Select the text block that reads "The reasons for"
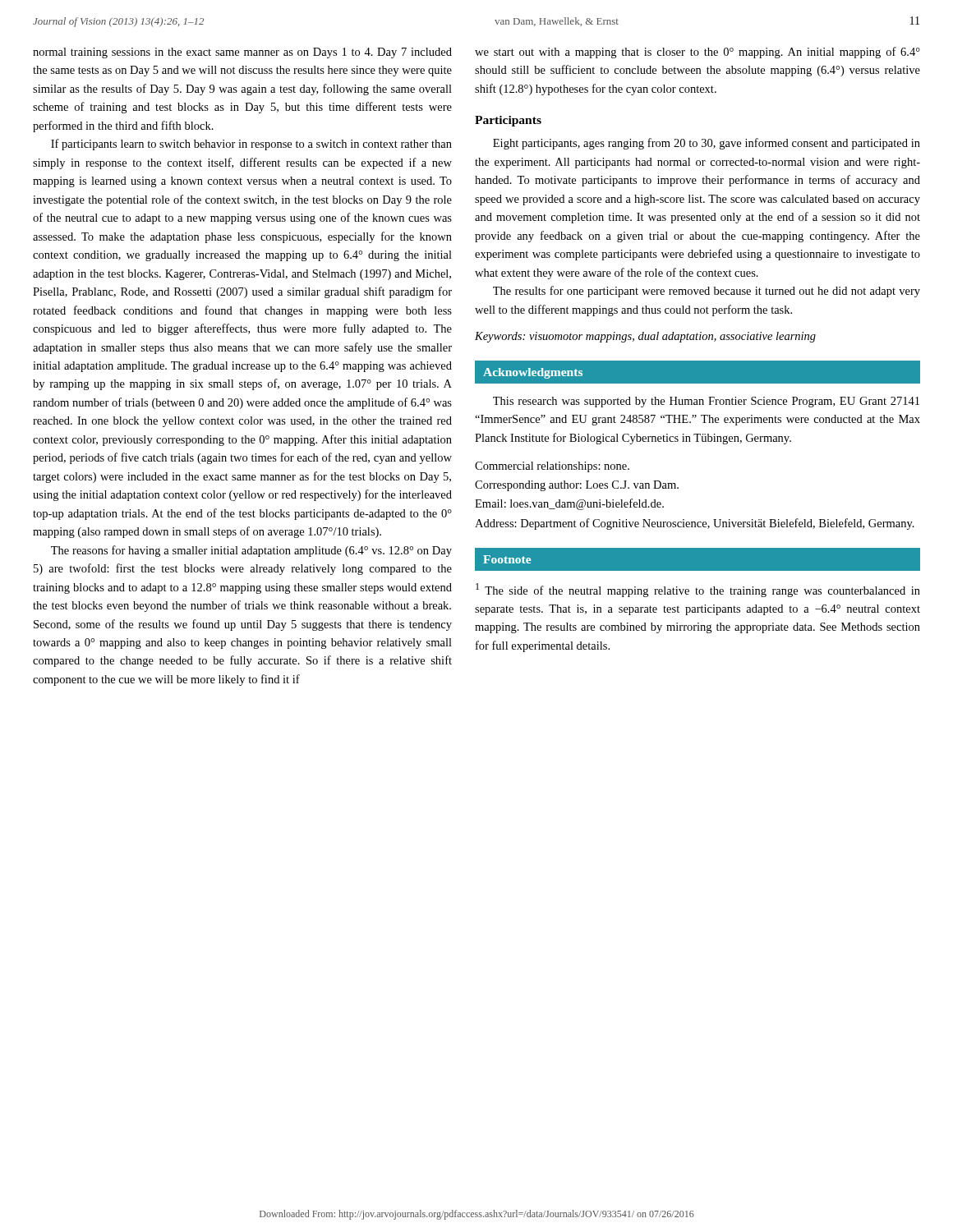 coord(242,615)
